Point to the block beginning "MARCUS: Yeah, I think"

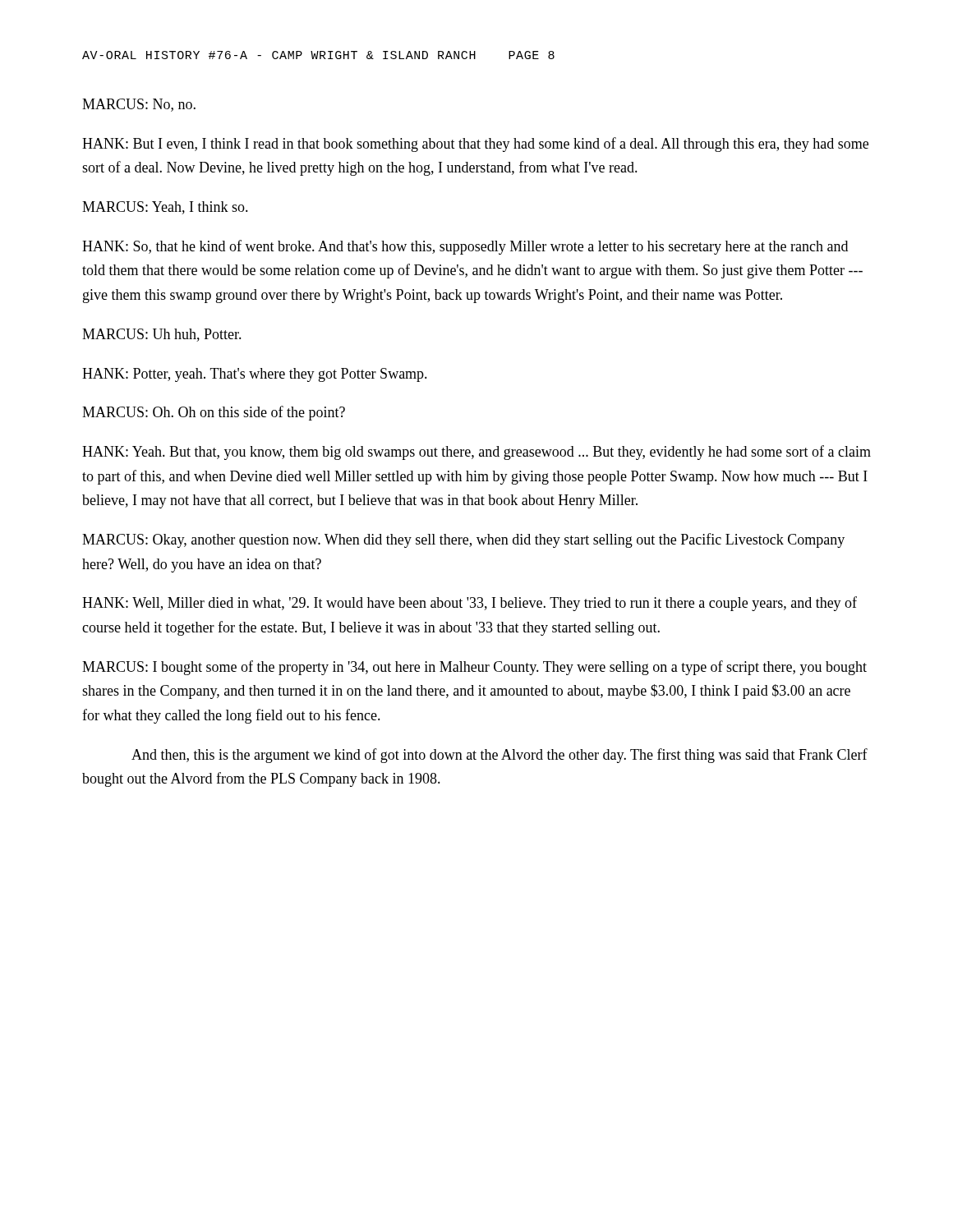pos(165,207)
